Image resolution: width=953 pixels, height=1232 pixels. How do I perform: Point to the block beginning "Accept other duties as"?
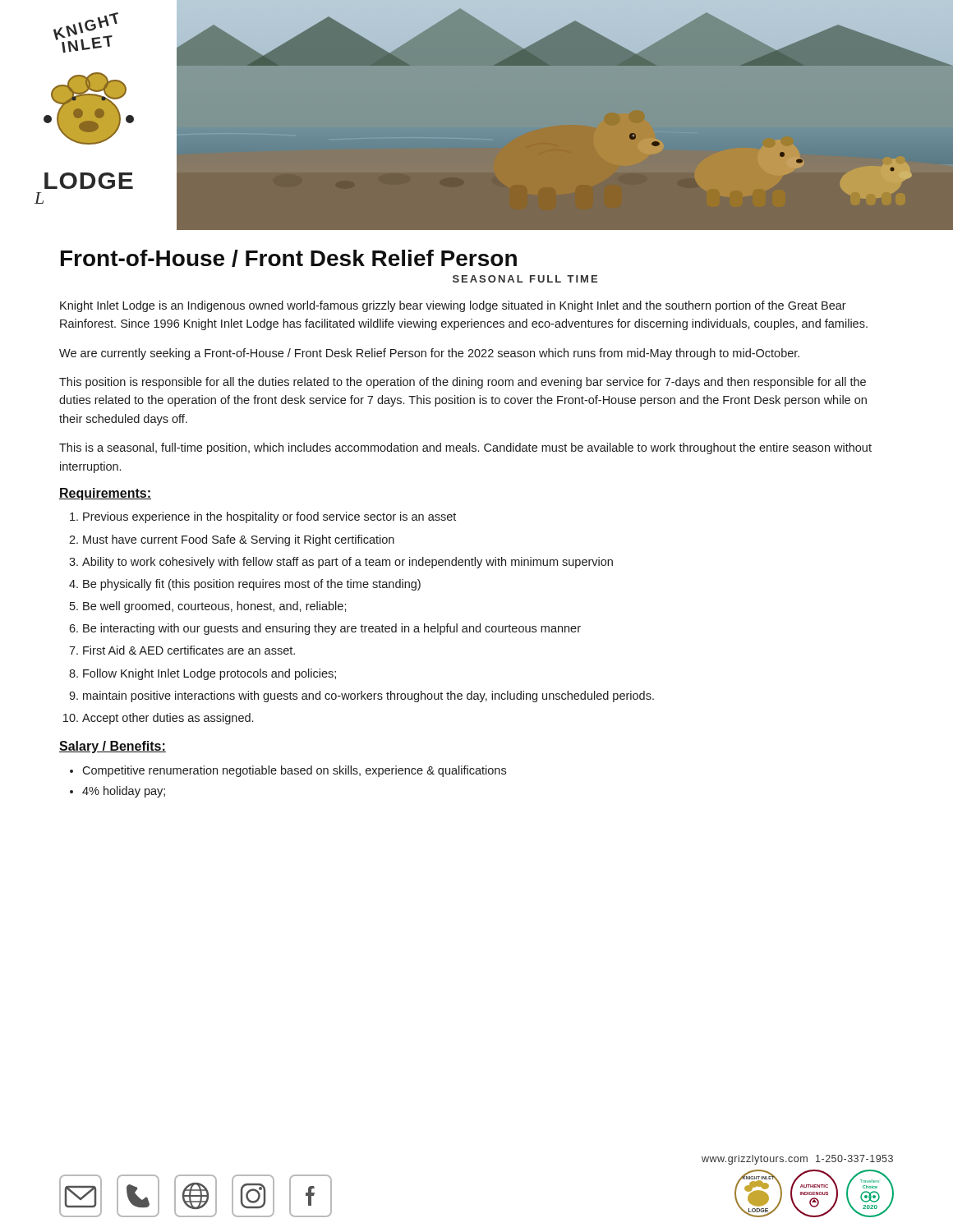pyautogui.click(x=168, y=718)
